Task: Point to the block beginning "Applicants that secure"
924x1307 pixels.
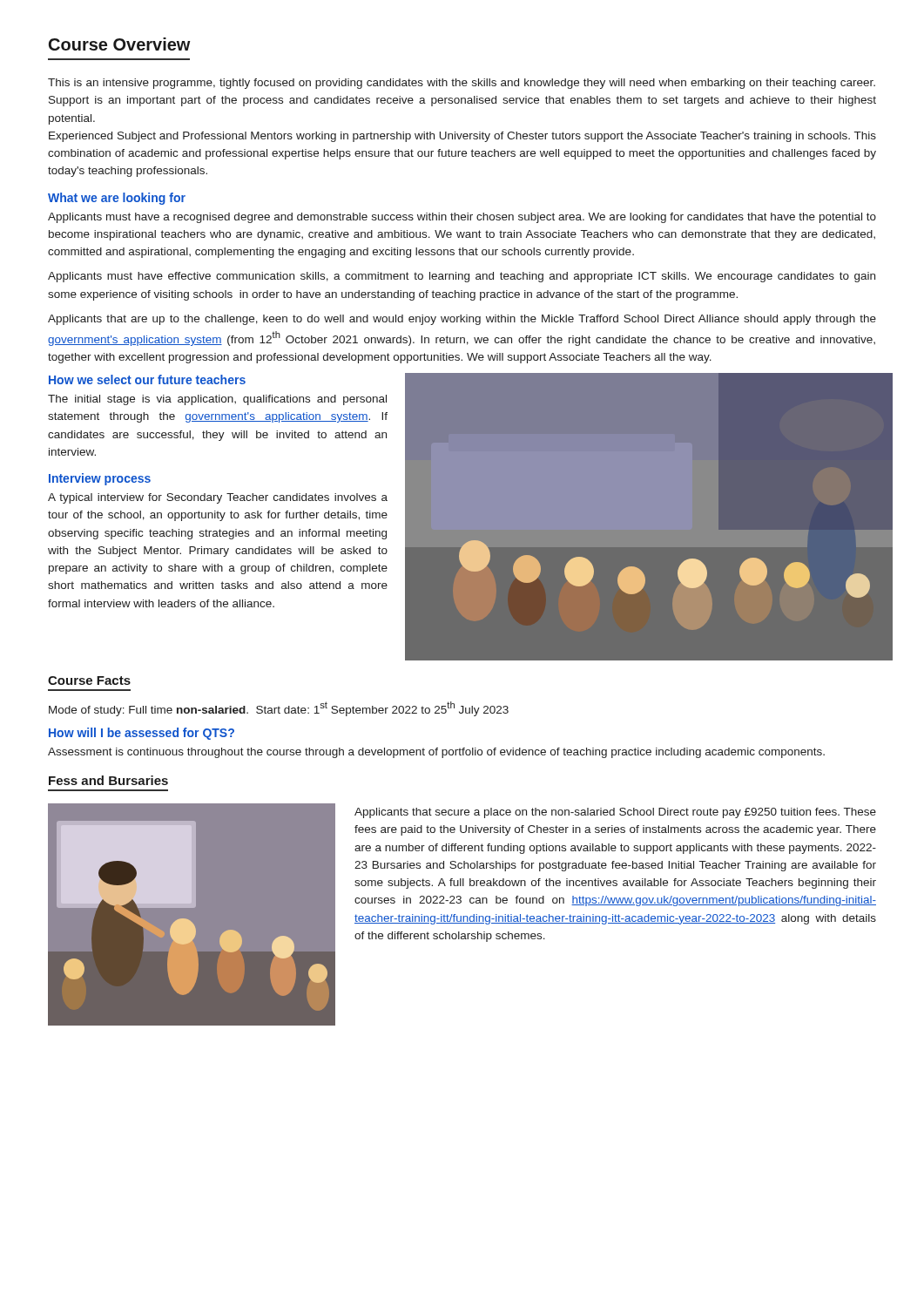Action: coord(615,873)
